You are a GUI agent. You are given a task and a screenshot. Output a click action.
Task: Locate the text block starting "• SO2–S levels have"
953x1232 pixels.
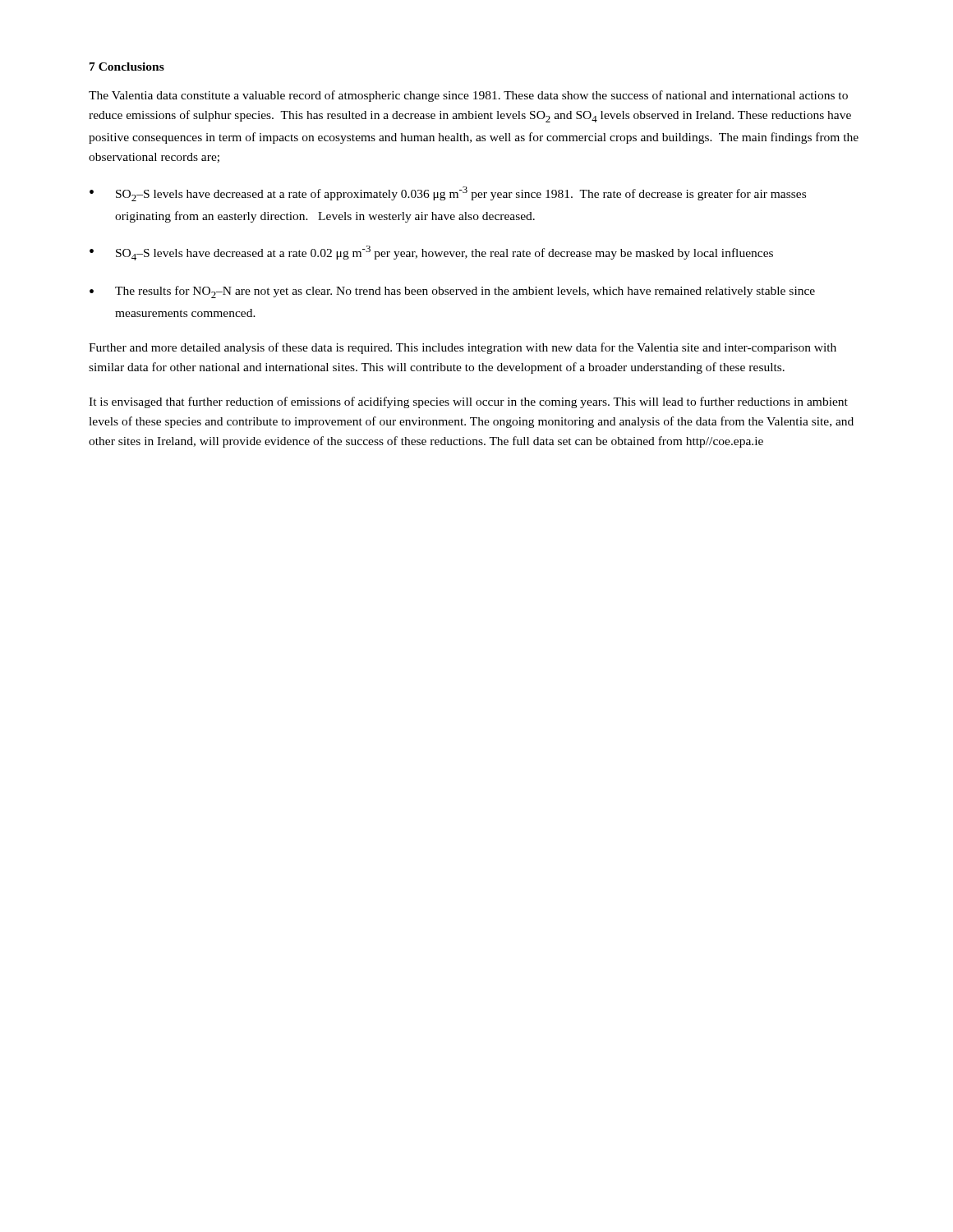click(x=476, y=204)
